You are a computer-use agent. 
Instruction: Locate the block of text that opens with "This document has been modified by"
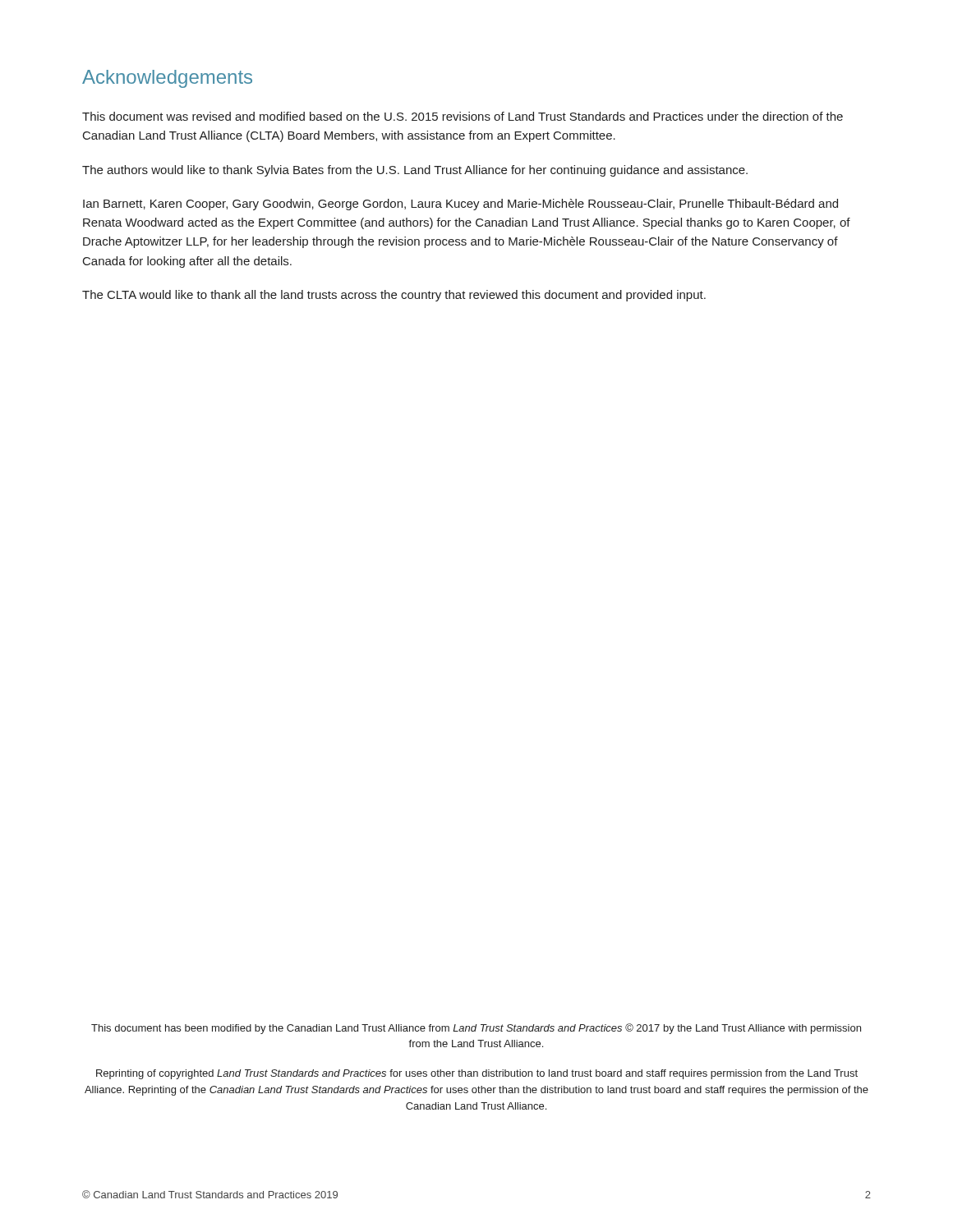tap(476, 1036)
